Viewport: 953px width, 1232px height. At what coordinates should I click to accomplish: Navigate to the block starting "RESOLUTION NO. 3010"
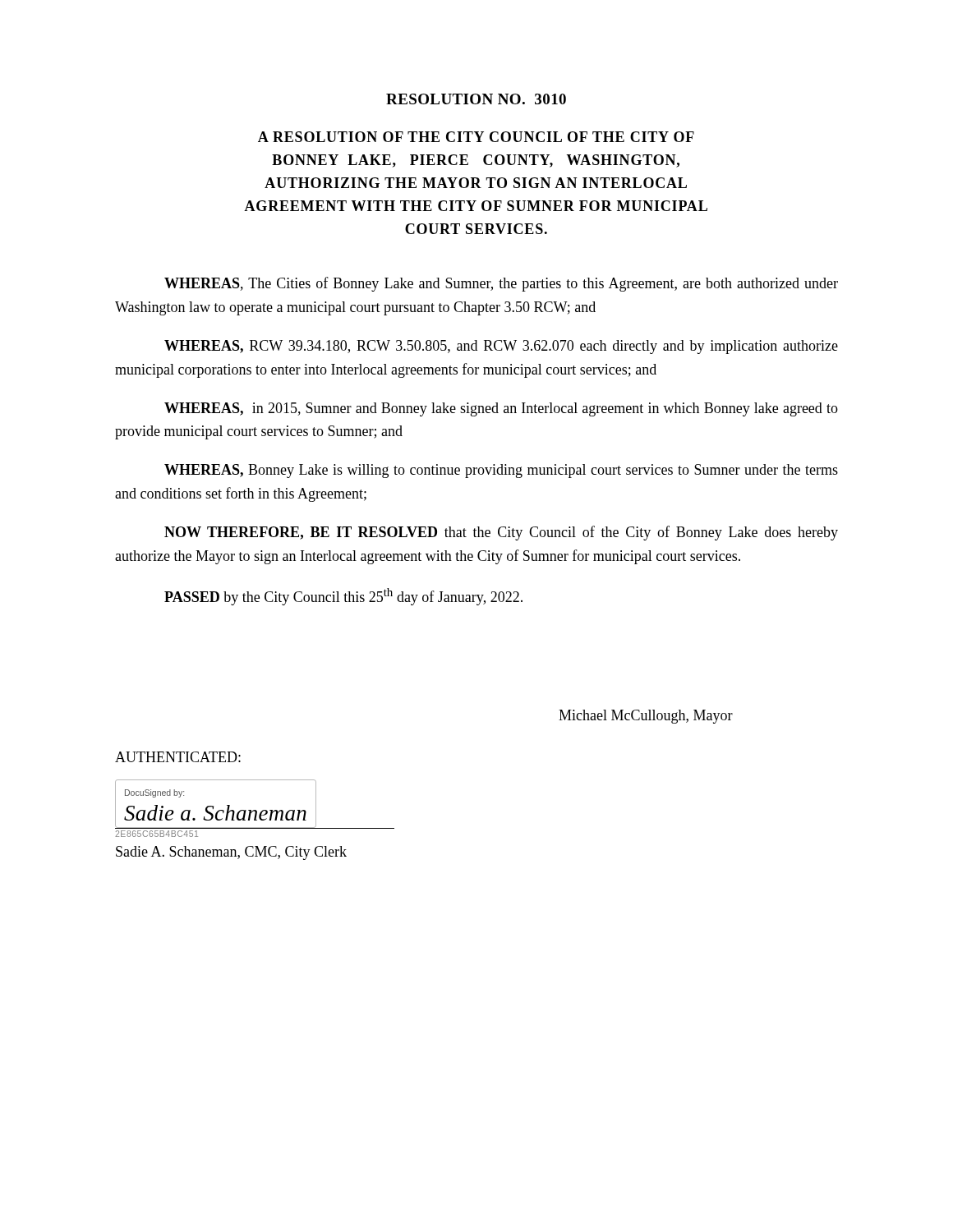coord(476,99)
